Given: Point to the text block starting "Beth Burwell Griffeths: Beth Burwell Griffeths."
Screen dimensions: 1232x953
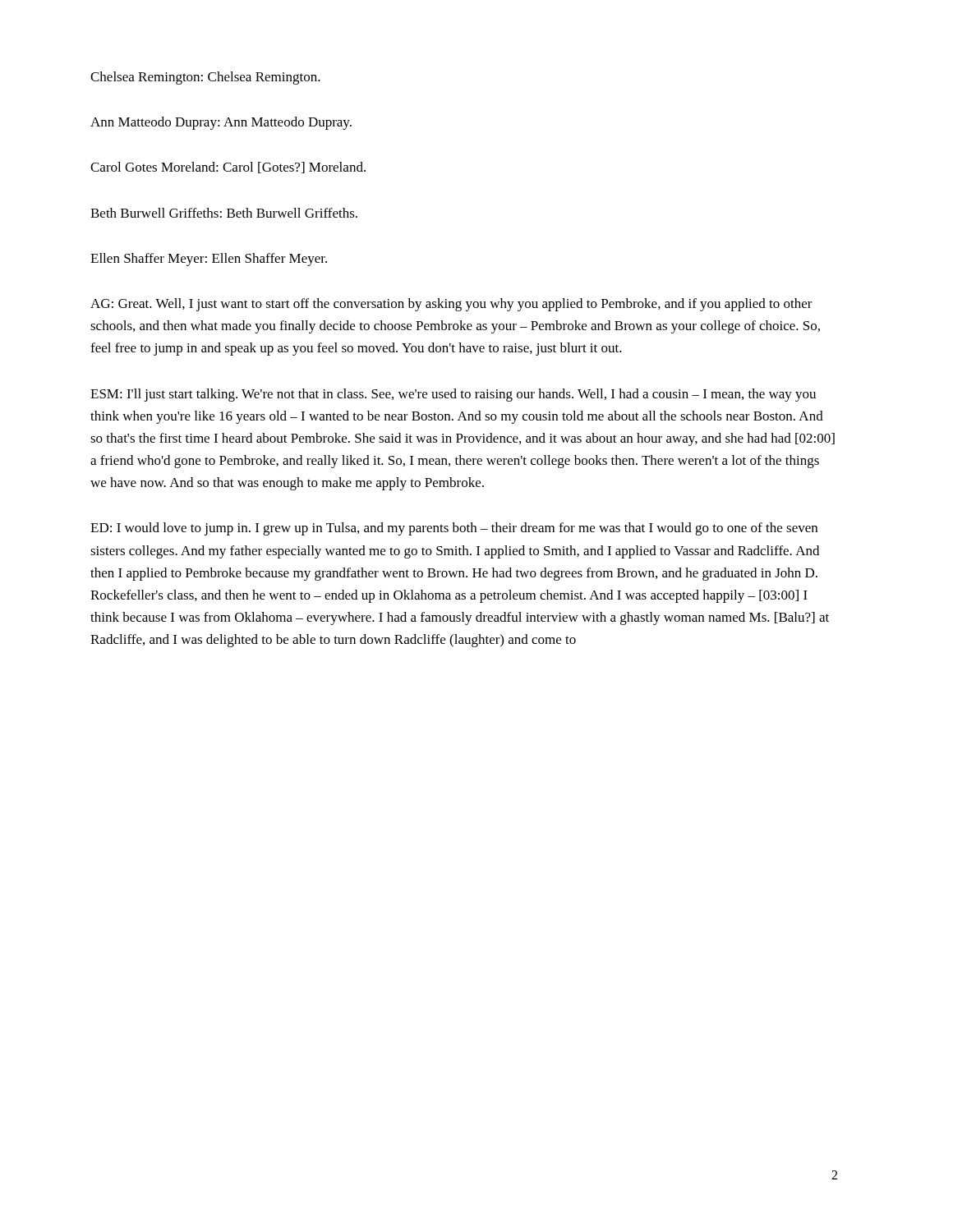Looking at the screenshot, I should (224, 213).
